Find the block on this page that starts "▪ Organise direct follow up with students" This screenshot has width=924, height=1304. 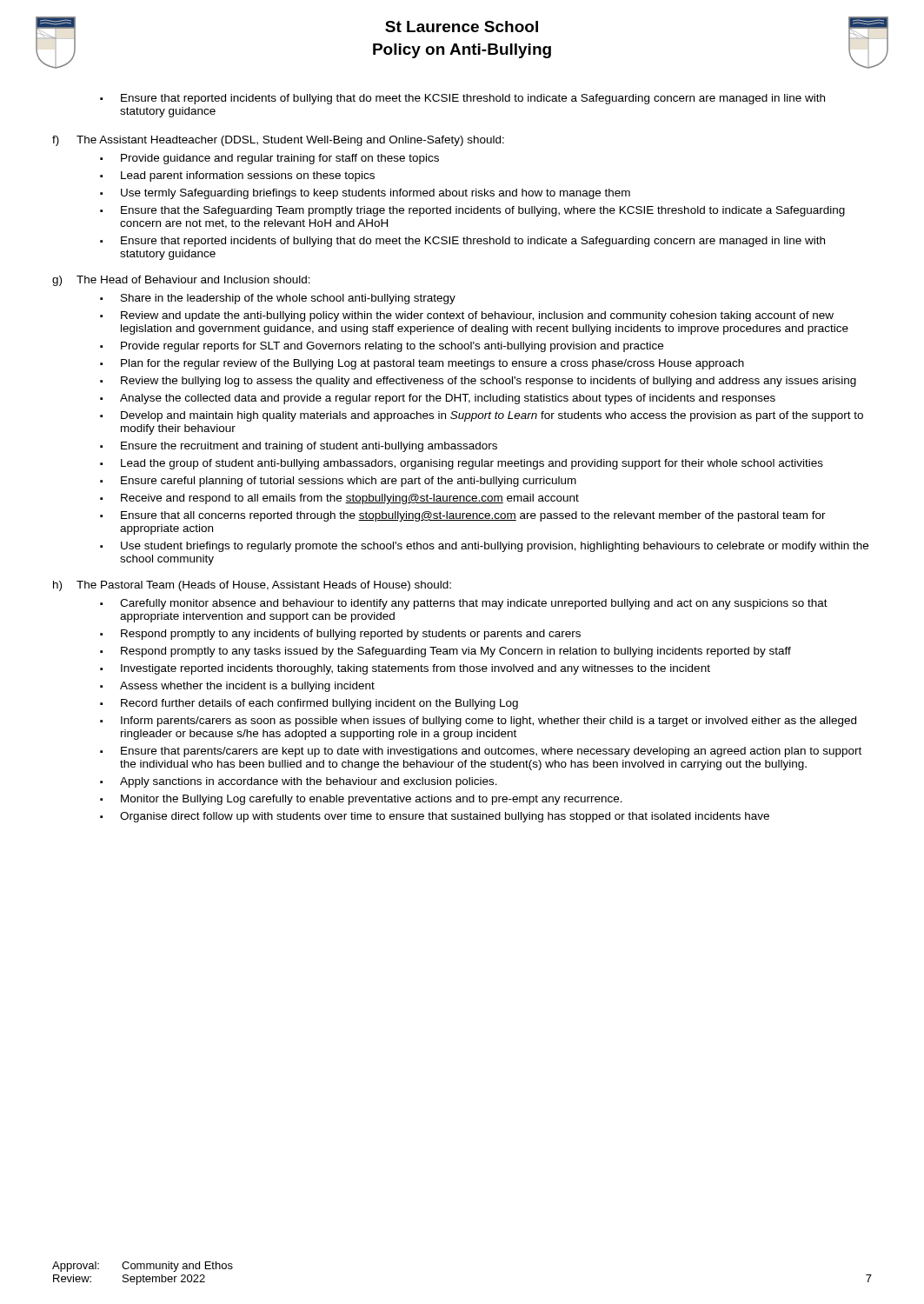point(435,816)
